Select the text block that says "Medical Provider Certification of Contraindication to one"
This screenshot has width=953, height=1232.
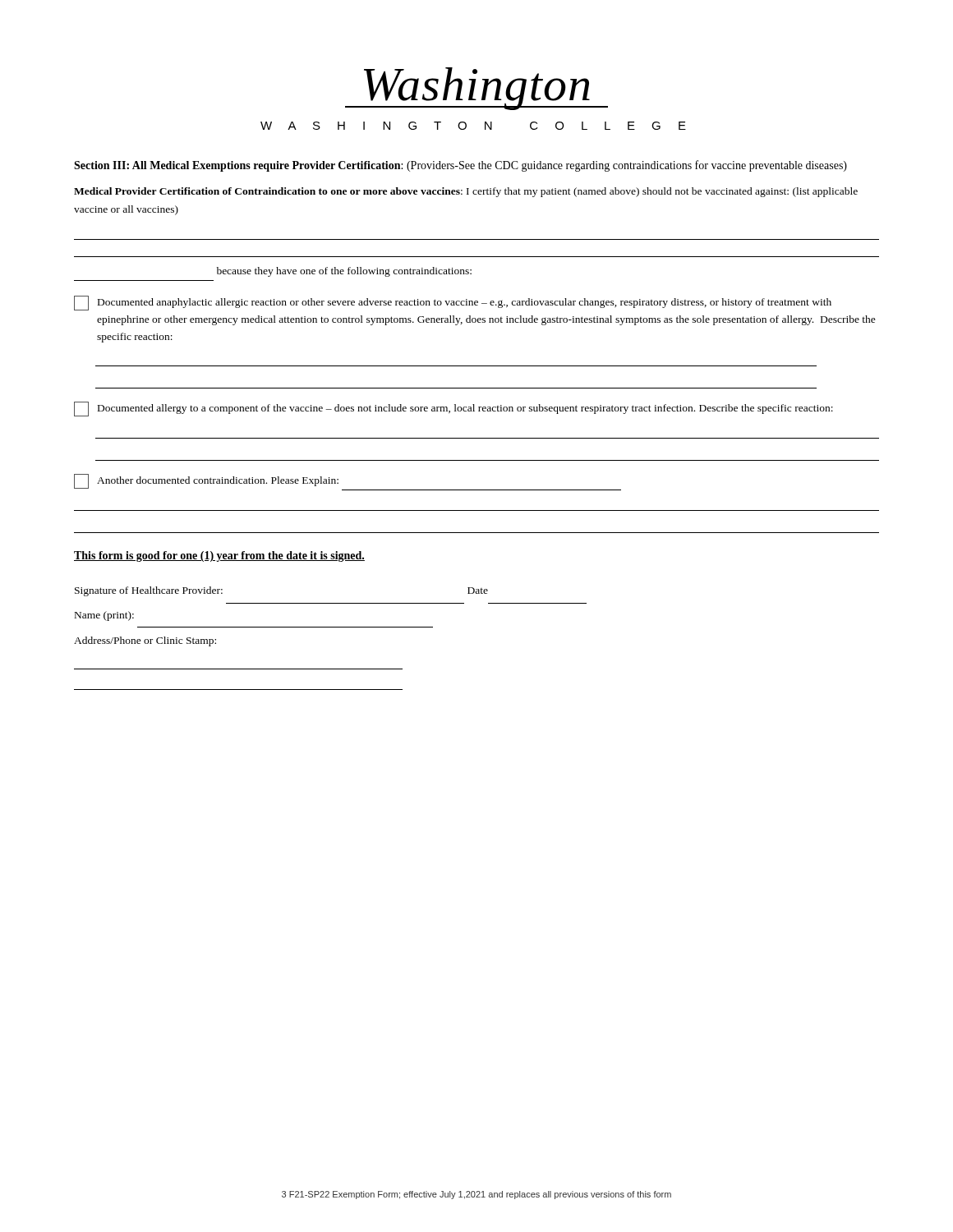click(466, 200)
